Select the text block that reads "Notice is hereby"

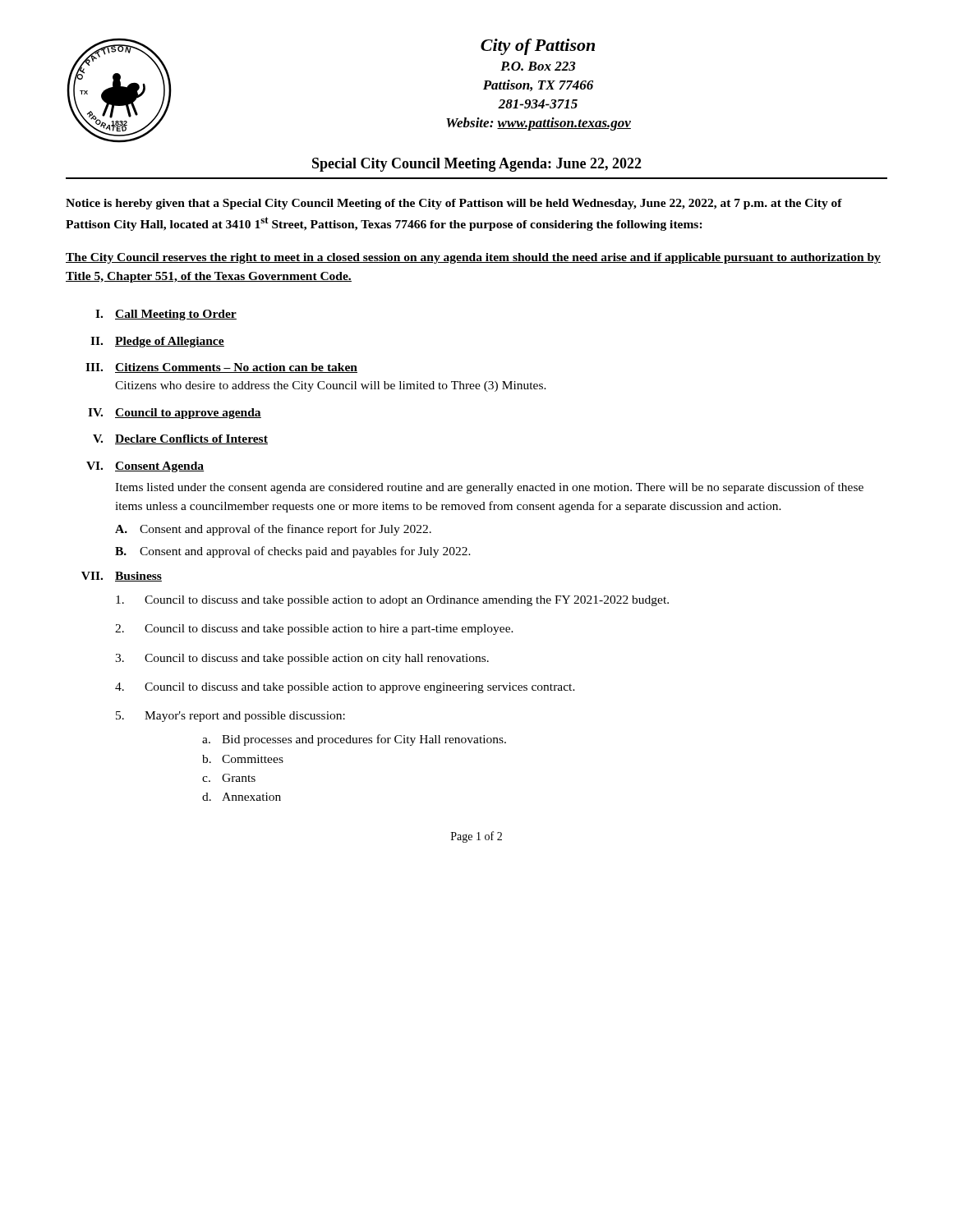(x=454, y=213)
